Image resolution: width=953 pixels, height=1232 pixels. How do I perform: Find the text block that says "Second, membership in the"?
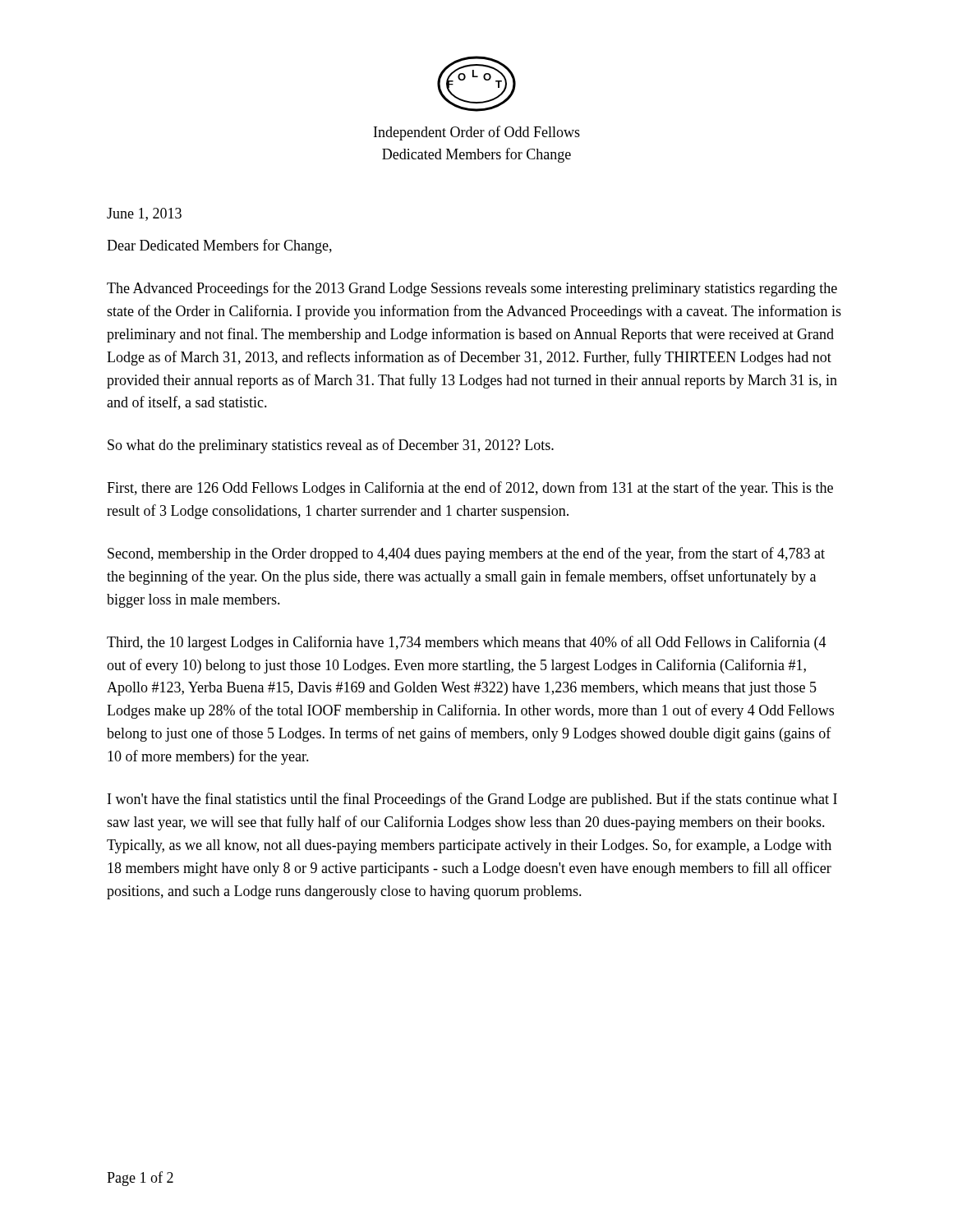tap(466, 577)
